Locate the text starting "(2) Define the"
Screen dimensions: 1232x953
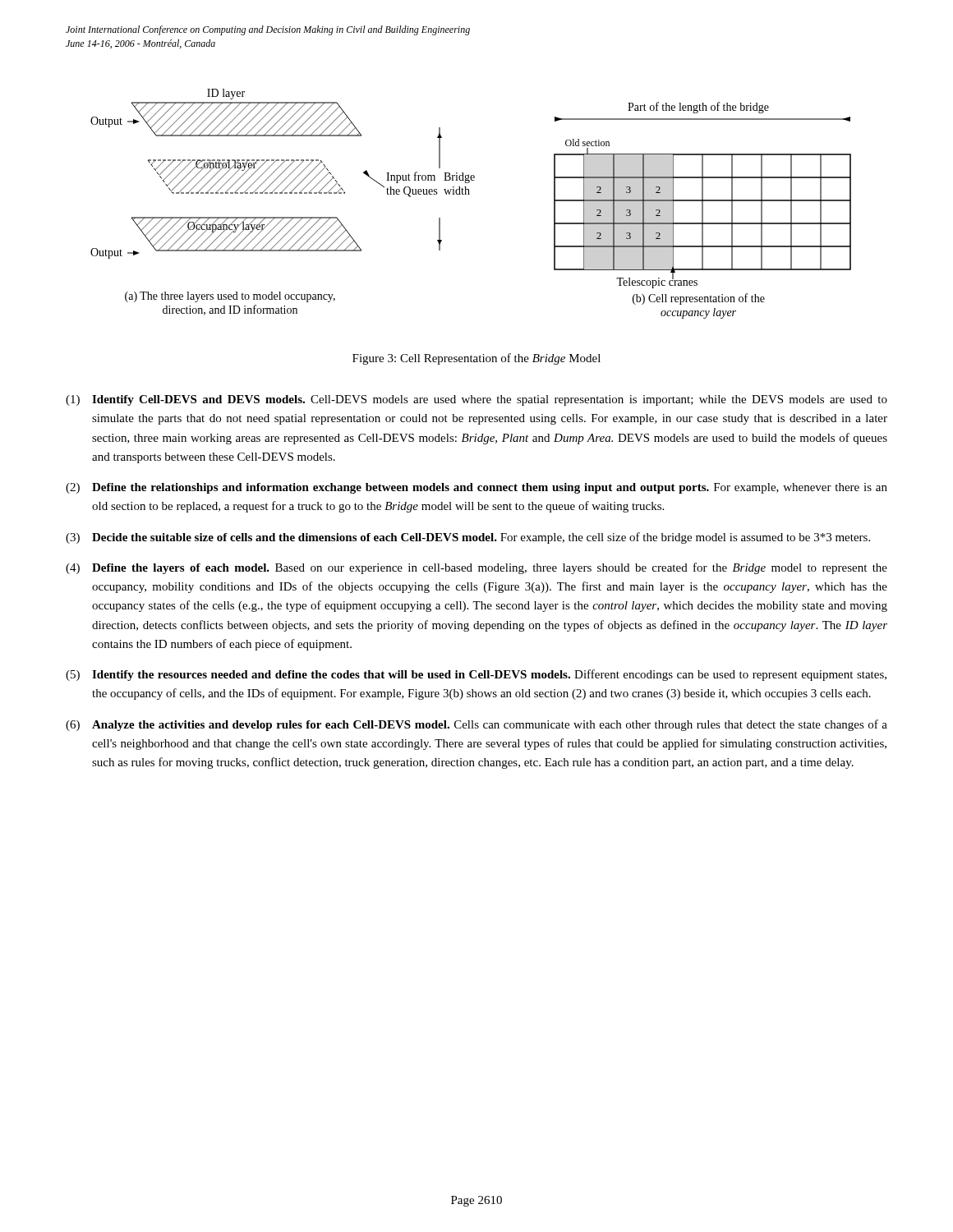click(x=476, y=497)
